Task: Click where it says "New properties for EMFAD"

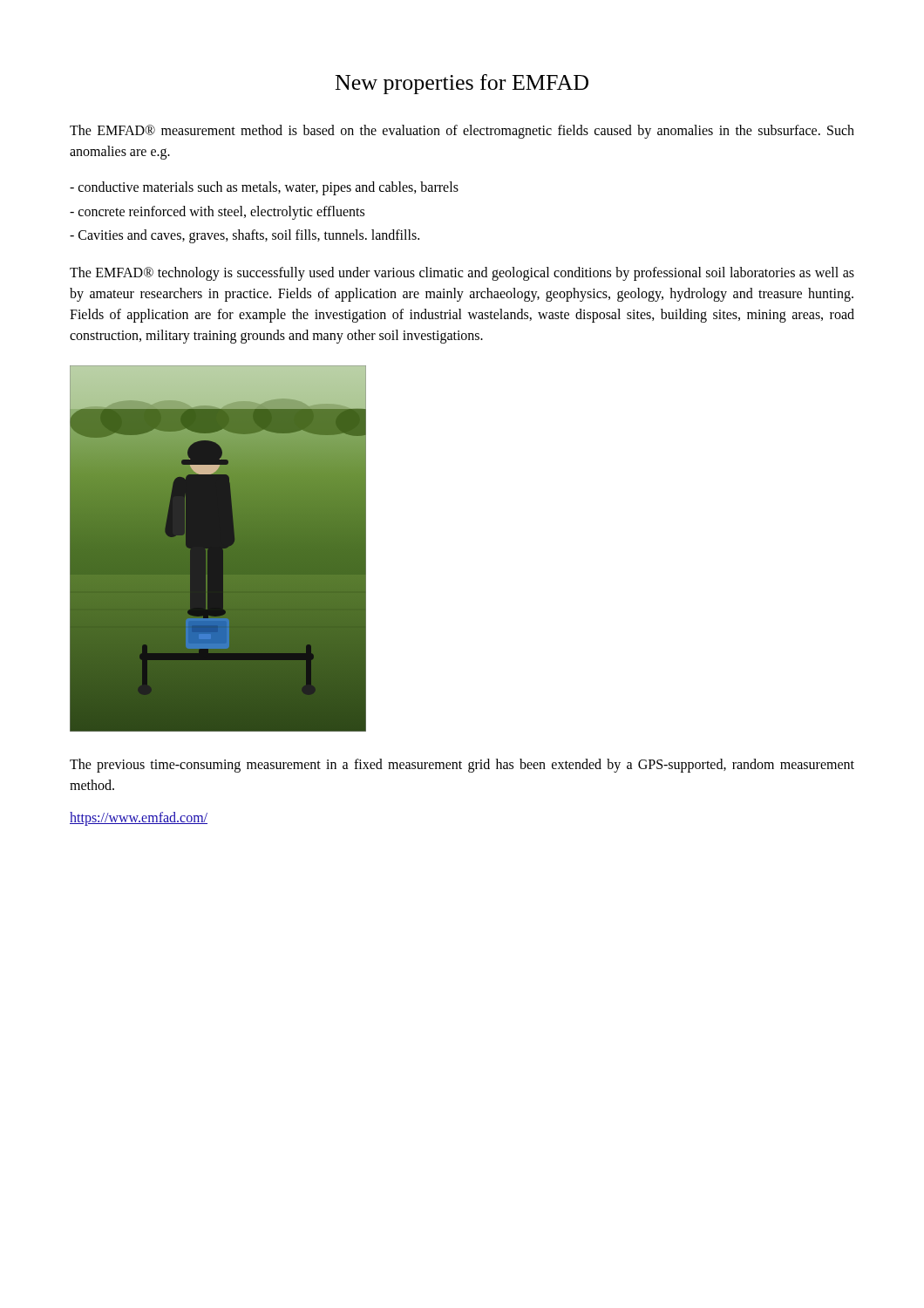Action: [x=462, y=83]
